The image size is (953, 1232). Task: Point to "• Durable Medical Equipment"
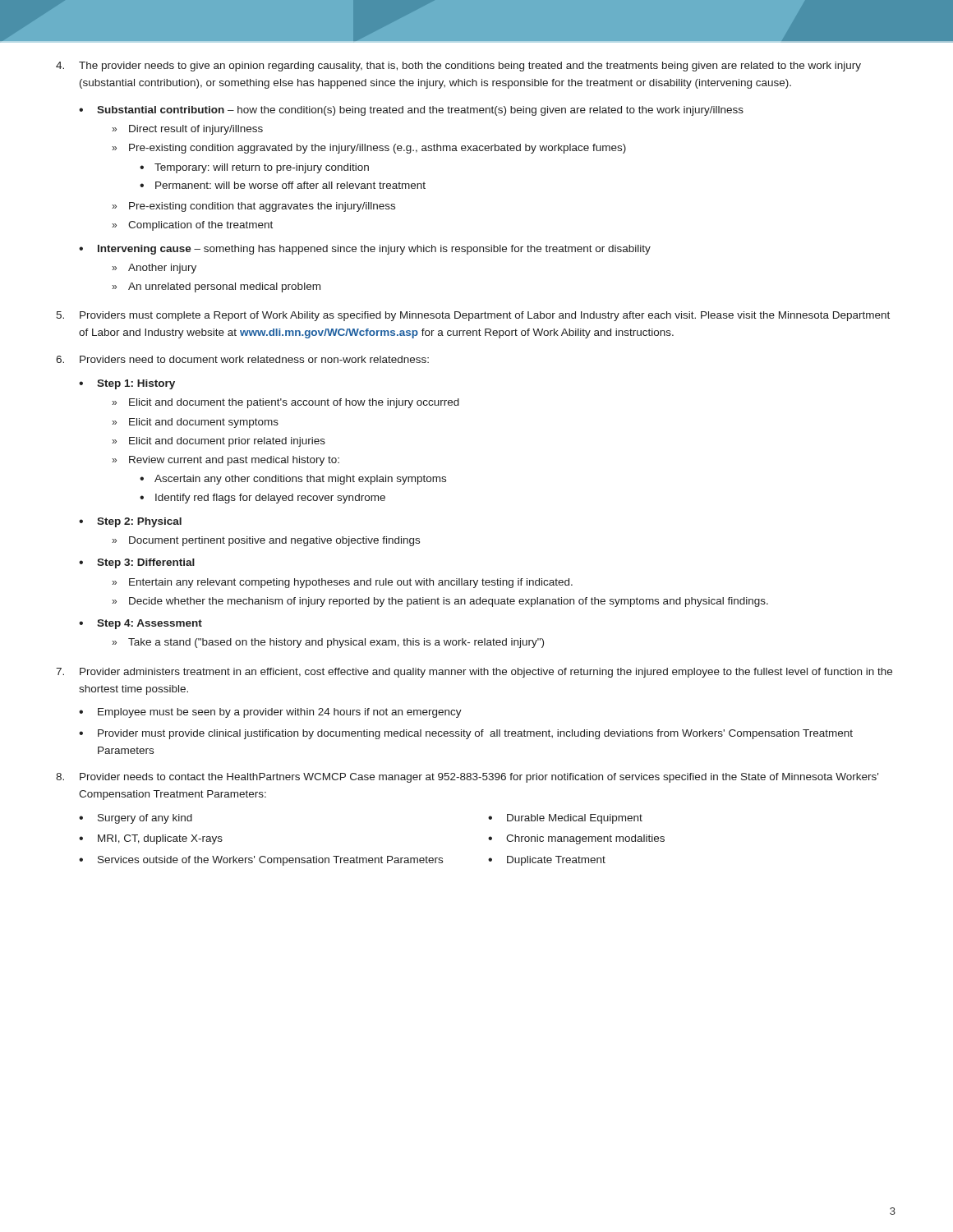pyautogui.click(x=565, y=818)
